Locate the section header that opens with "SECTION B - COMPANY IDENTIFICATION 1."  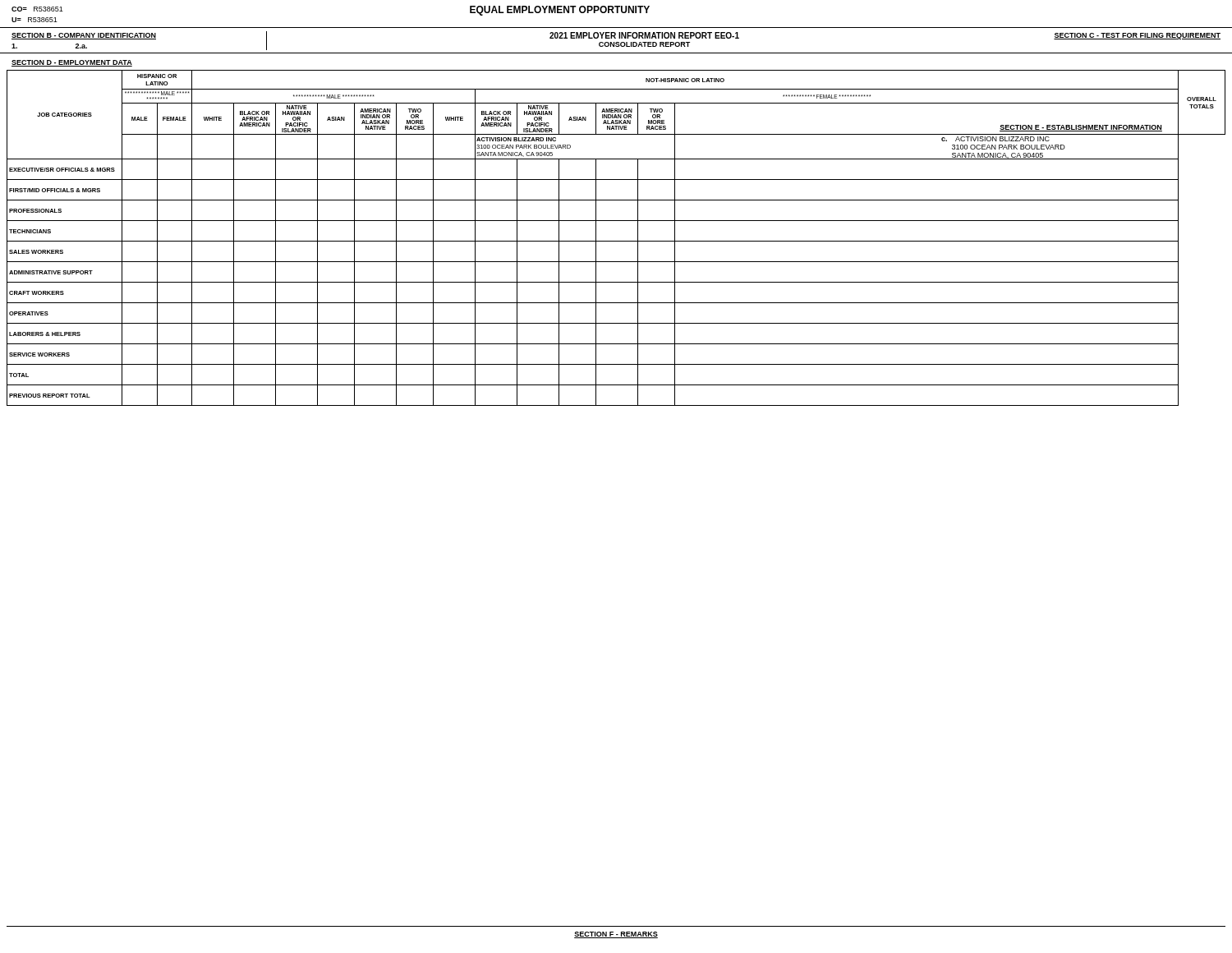(x=135, y=41)
